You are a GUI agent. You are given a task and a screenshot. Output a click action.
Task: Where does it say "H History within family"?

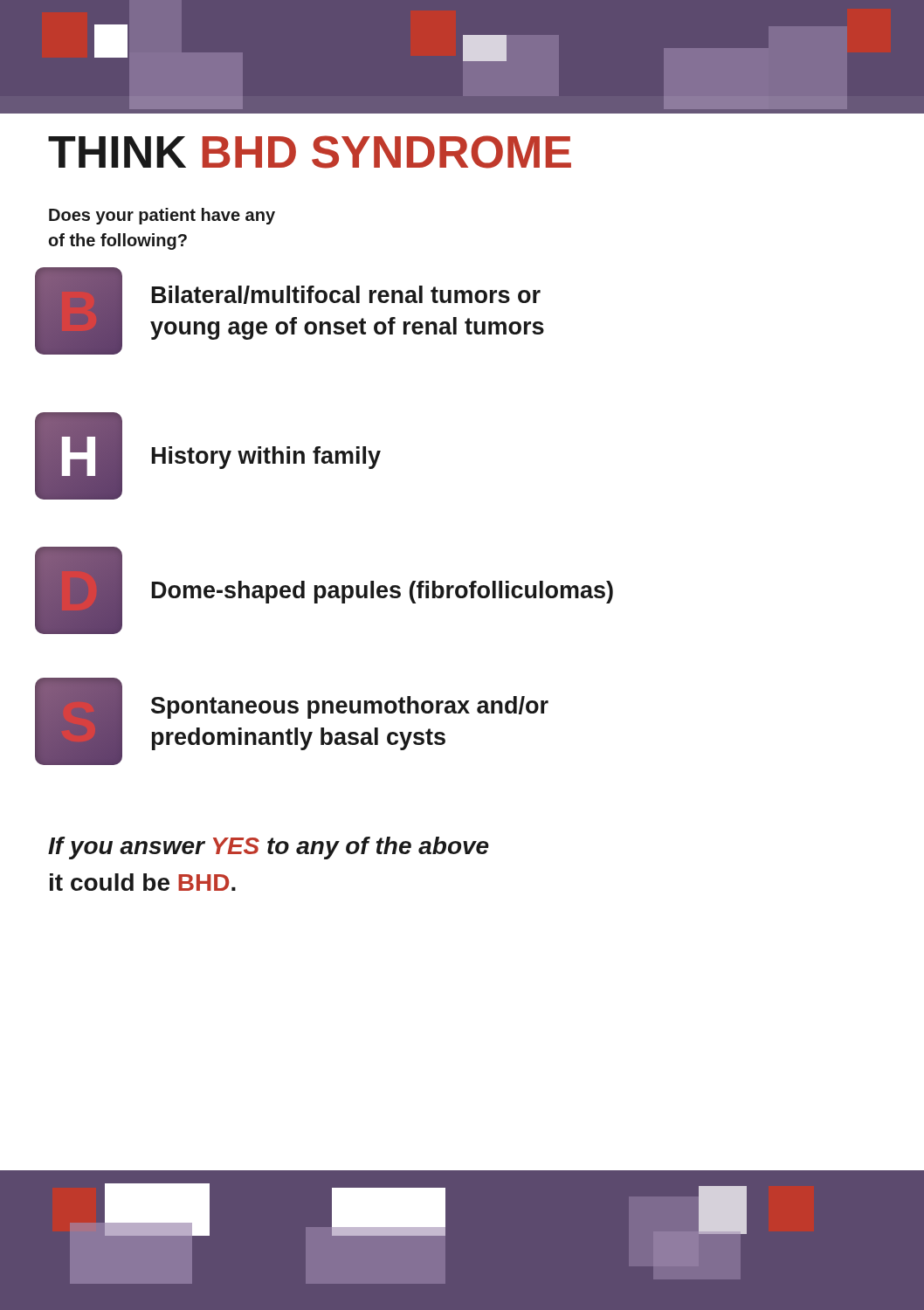[x=208, y=456]
